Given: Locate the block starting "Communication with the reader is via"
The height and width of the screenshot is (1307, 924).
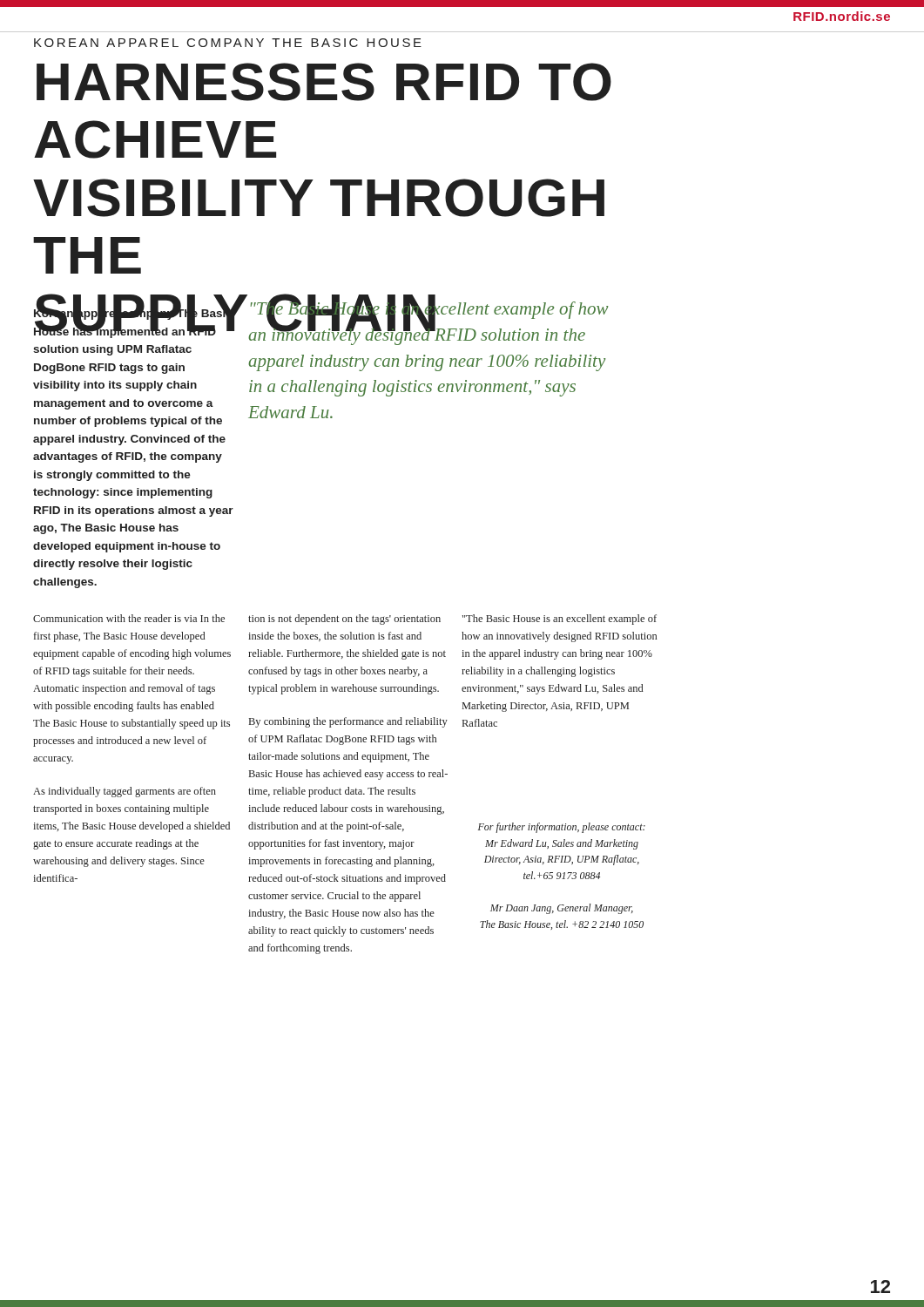Looking at the screenshot, I should click(x=133, y=749).
